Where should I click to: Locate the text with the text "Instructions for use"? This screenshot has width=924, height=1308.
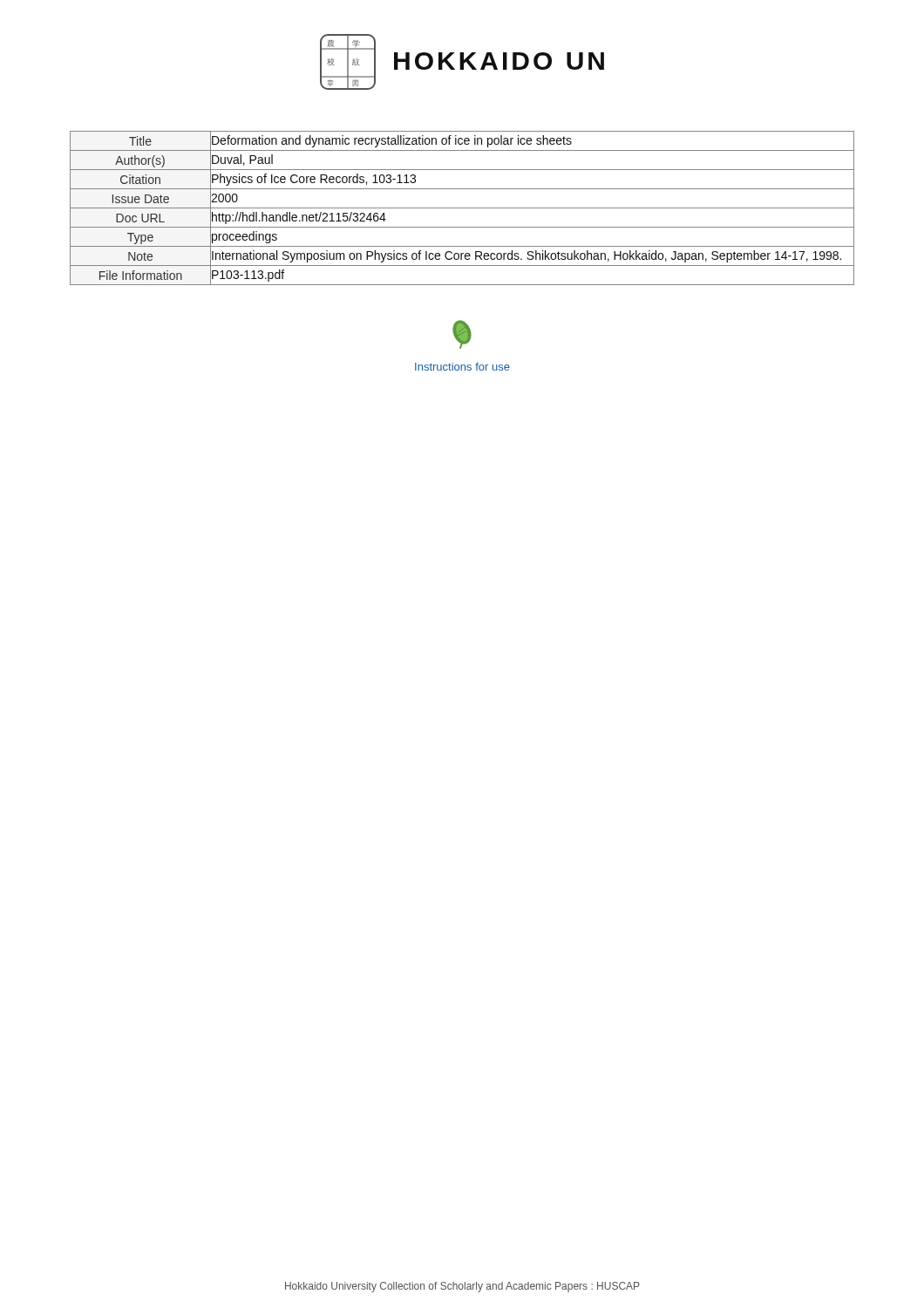462,367
